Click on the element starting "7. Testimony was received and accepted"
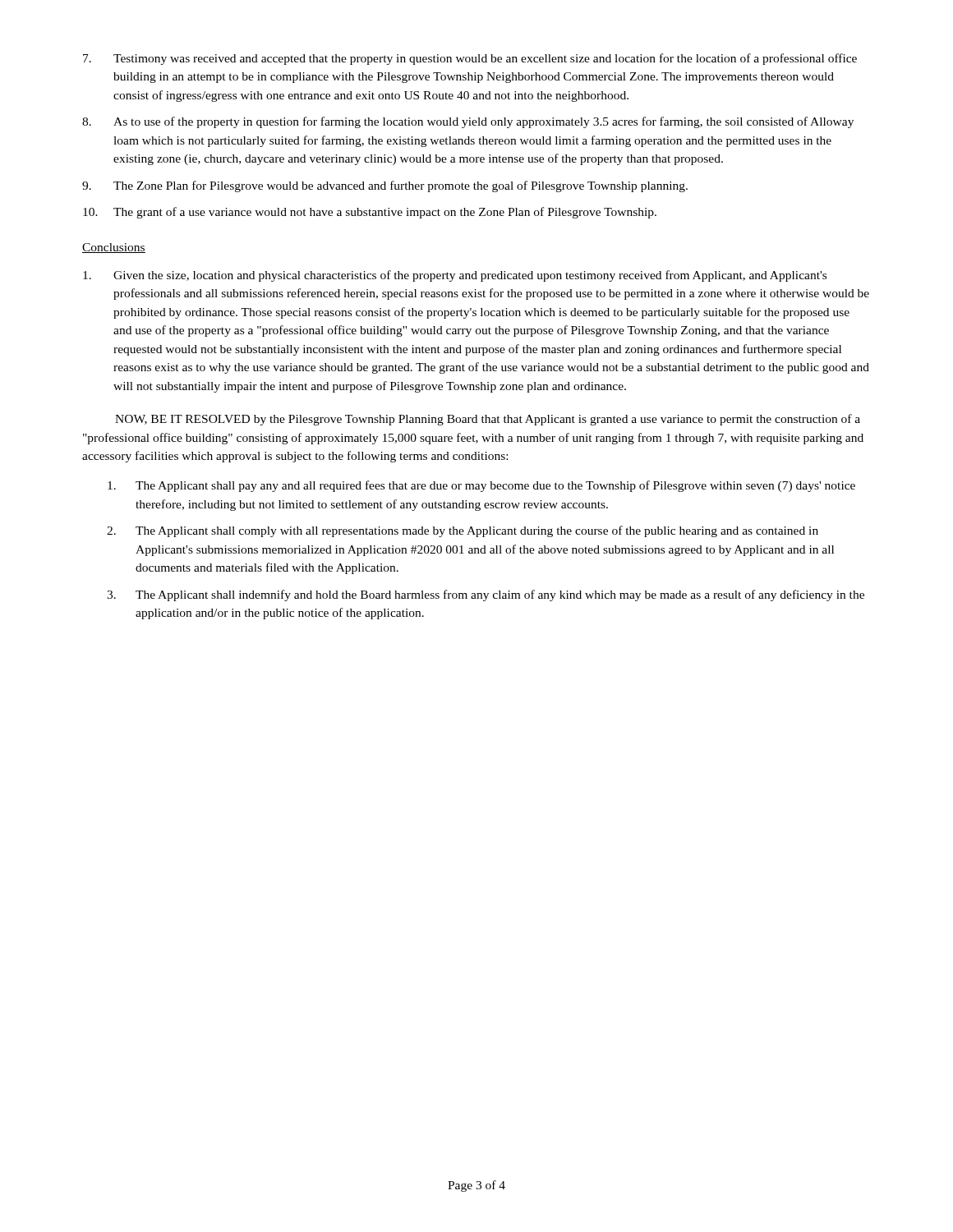The width and height of the screenshot is (953, 1232). pos(476,77)
